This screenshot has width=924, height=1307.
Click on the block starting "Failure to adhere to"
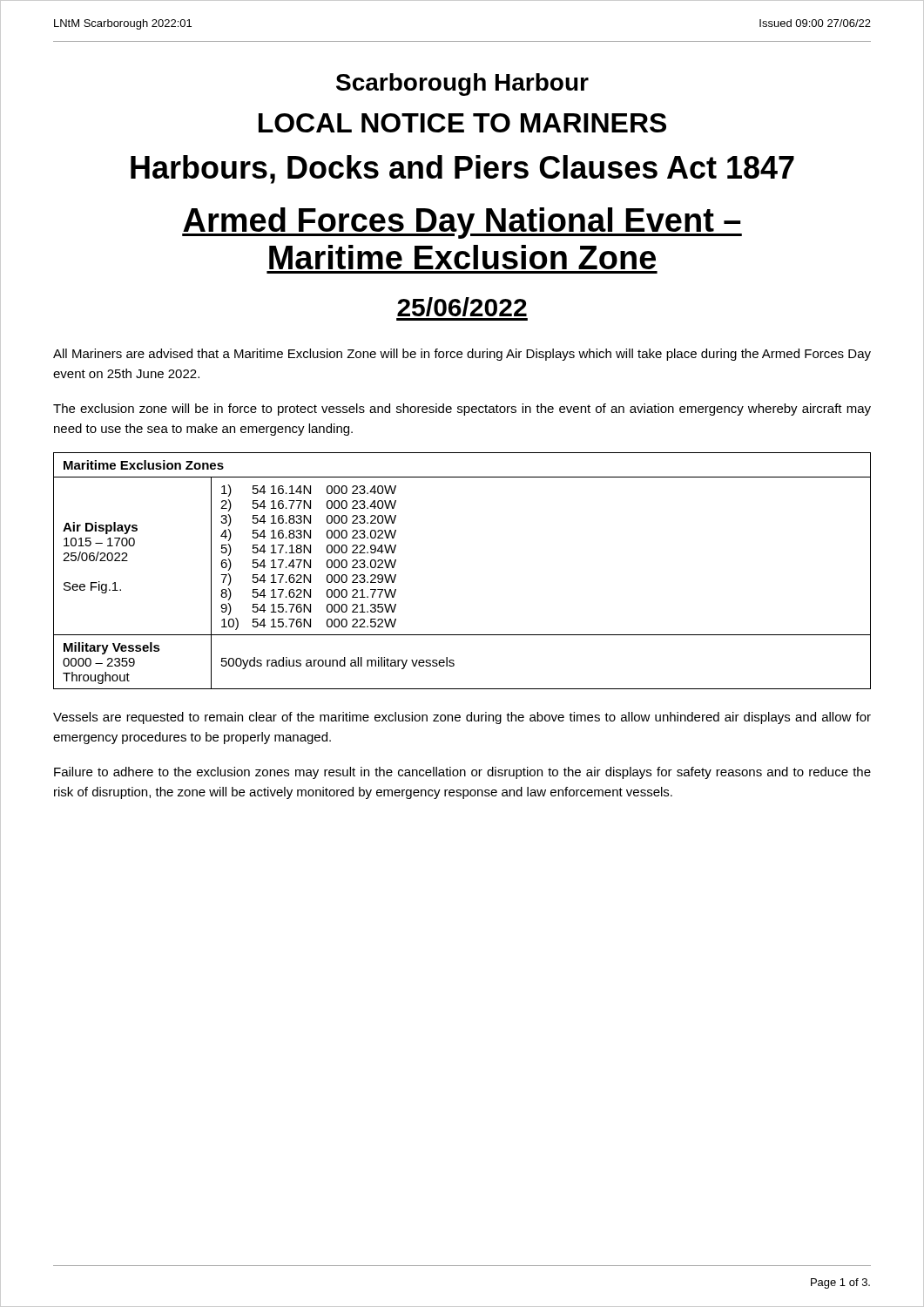click(x=462, y=781)
